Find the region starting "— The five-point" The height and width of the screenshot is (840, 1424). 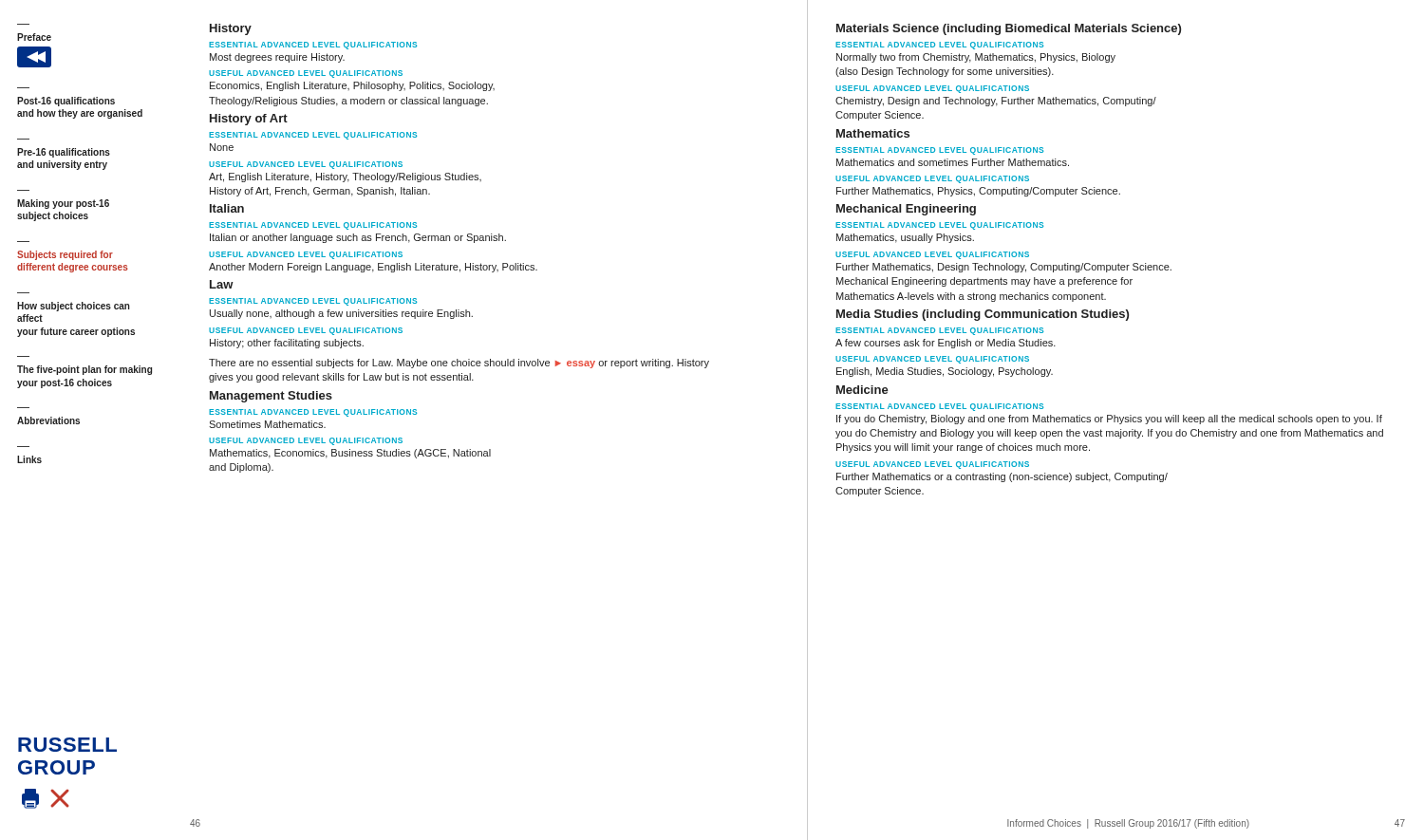pos(85,369)
